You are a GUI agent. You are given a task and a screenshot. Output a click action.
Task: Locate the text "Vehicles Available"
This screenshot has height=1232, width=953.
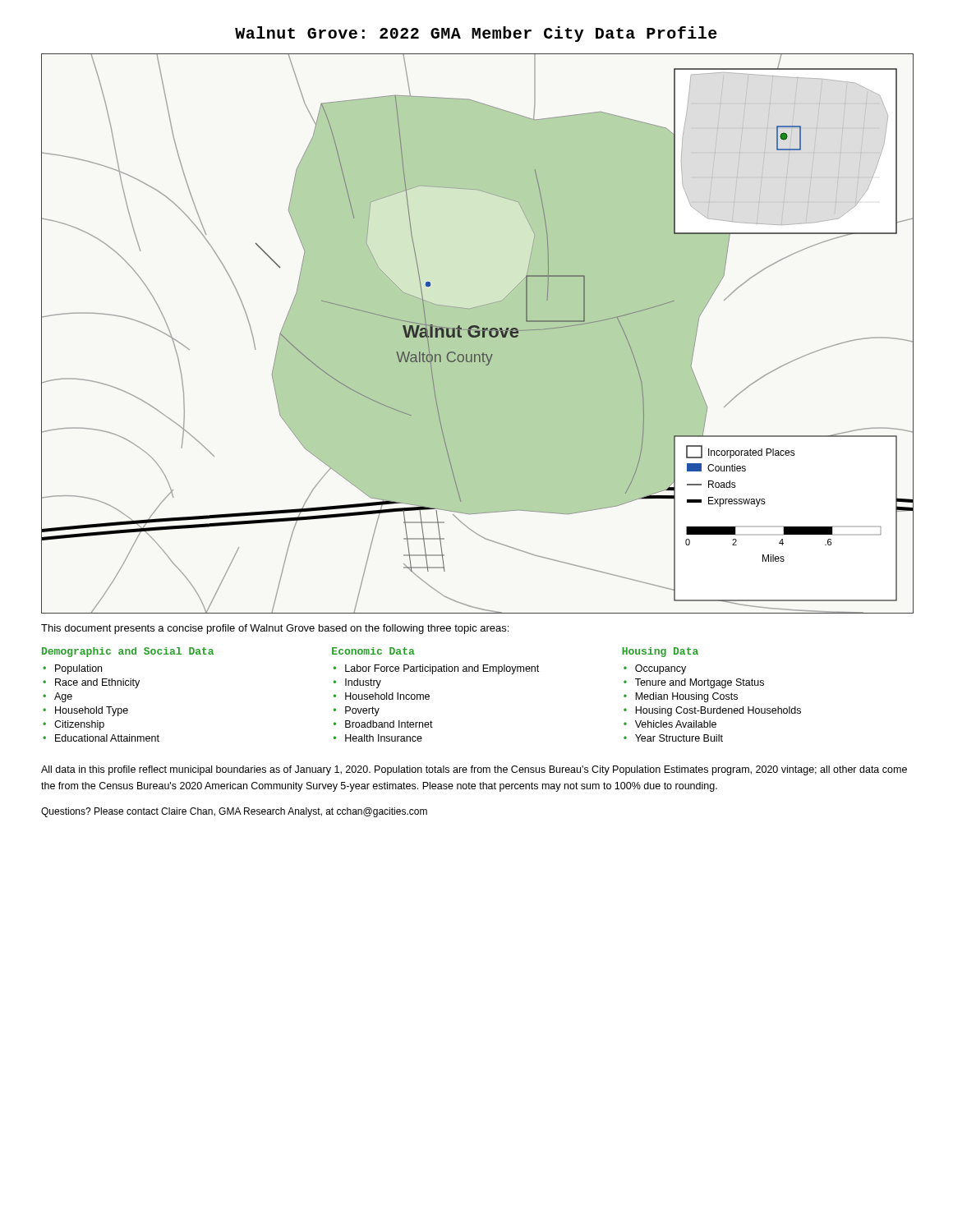pyautogui.click(x=676, y=724)
